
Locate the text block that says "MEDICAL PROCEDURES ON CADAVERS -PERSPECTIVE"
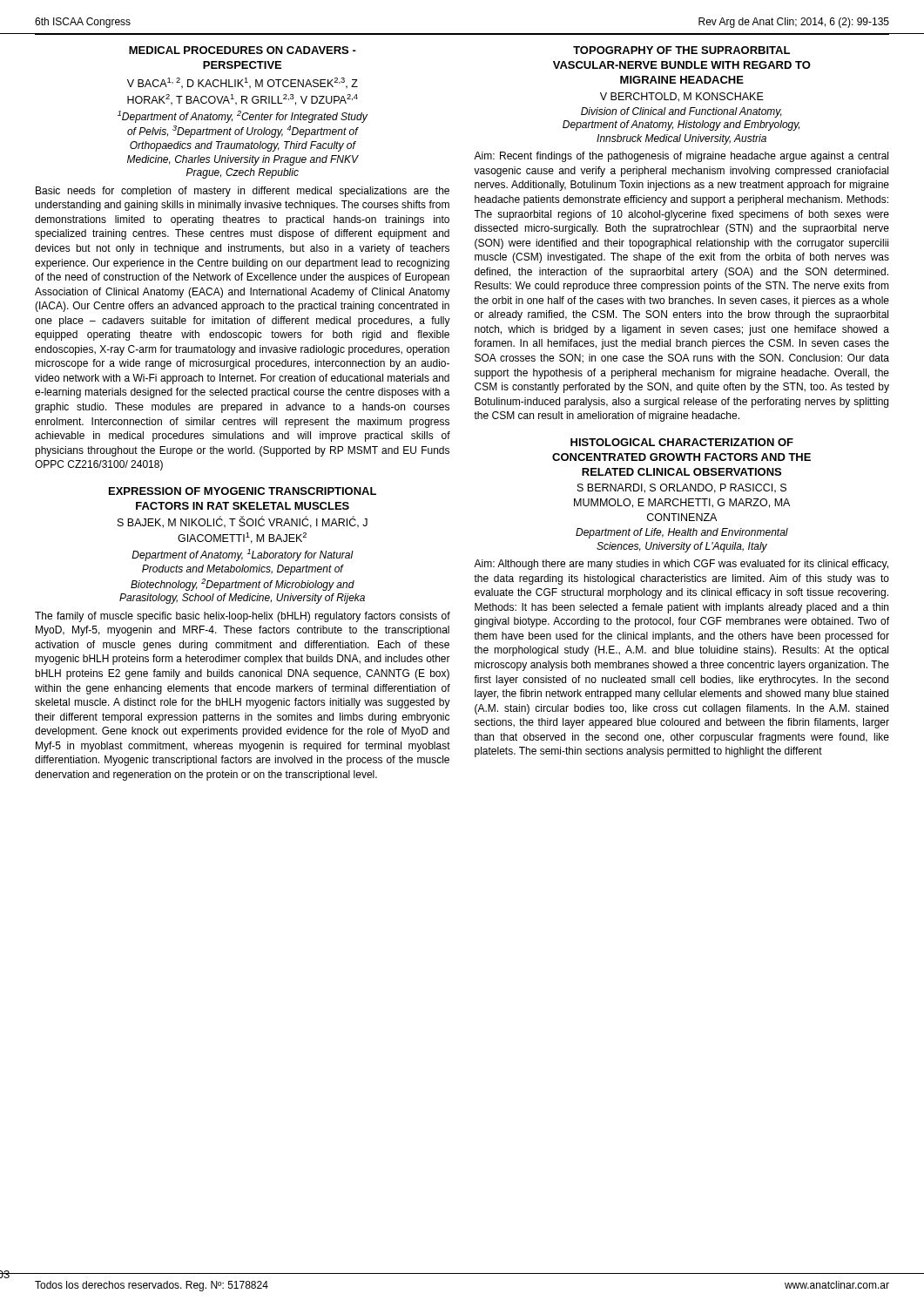click(x=242, y=258)
